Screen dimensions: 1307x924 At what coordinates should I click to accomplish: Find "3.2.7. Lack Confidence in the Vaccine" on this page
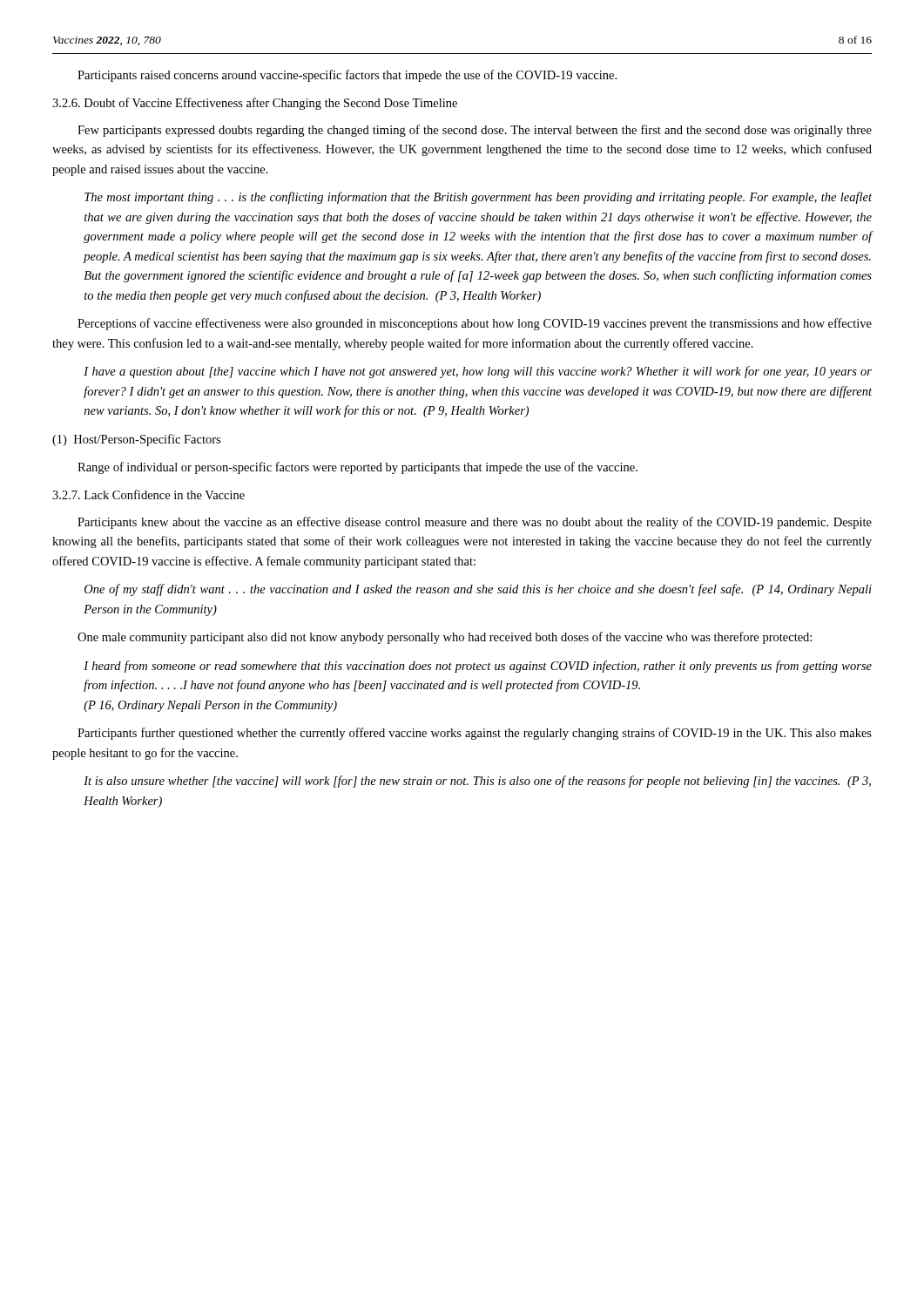pos(149,495)
